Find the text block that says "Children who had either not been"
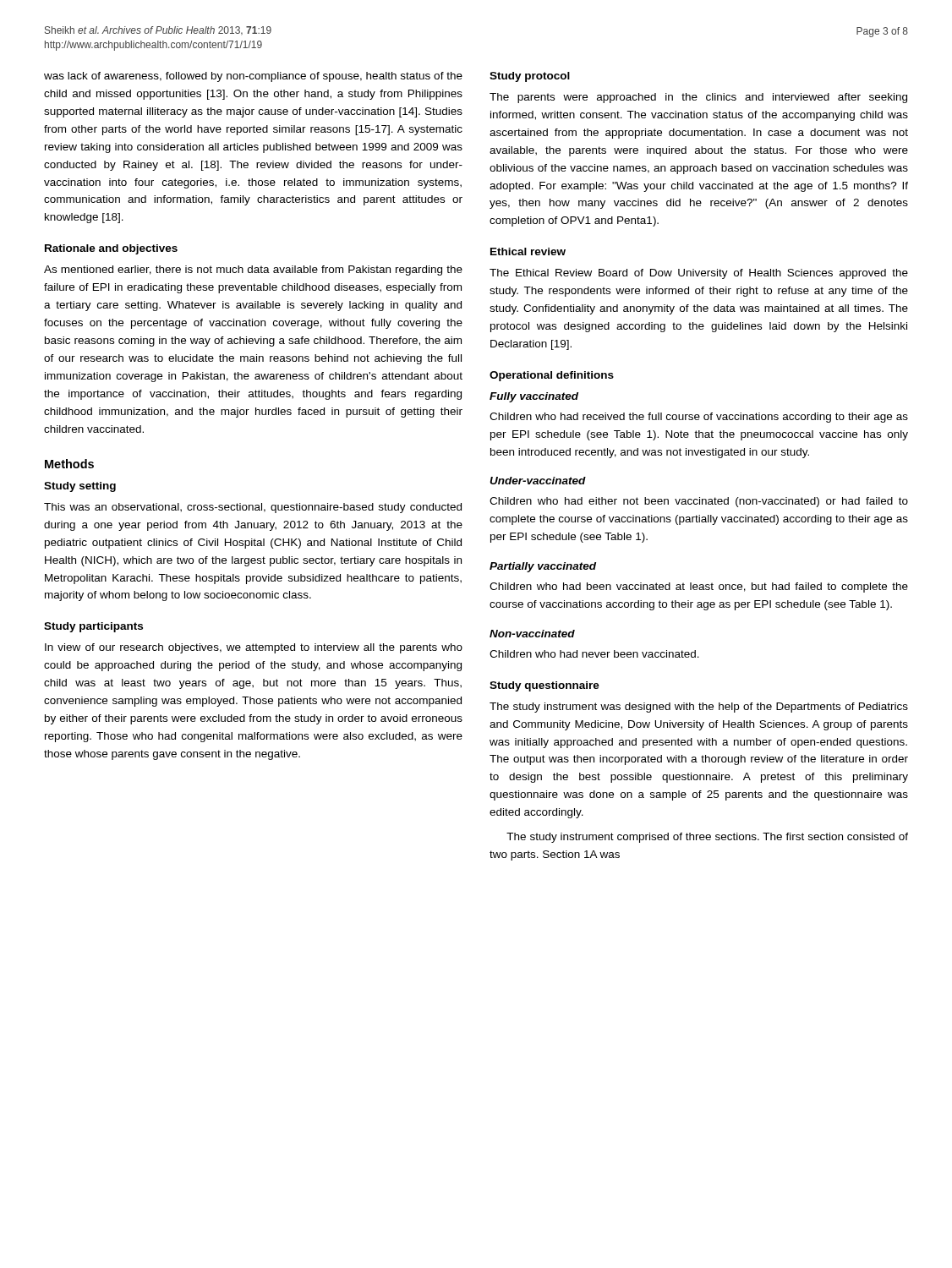Screen dimensions: 1268x952 pos(699,520)
